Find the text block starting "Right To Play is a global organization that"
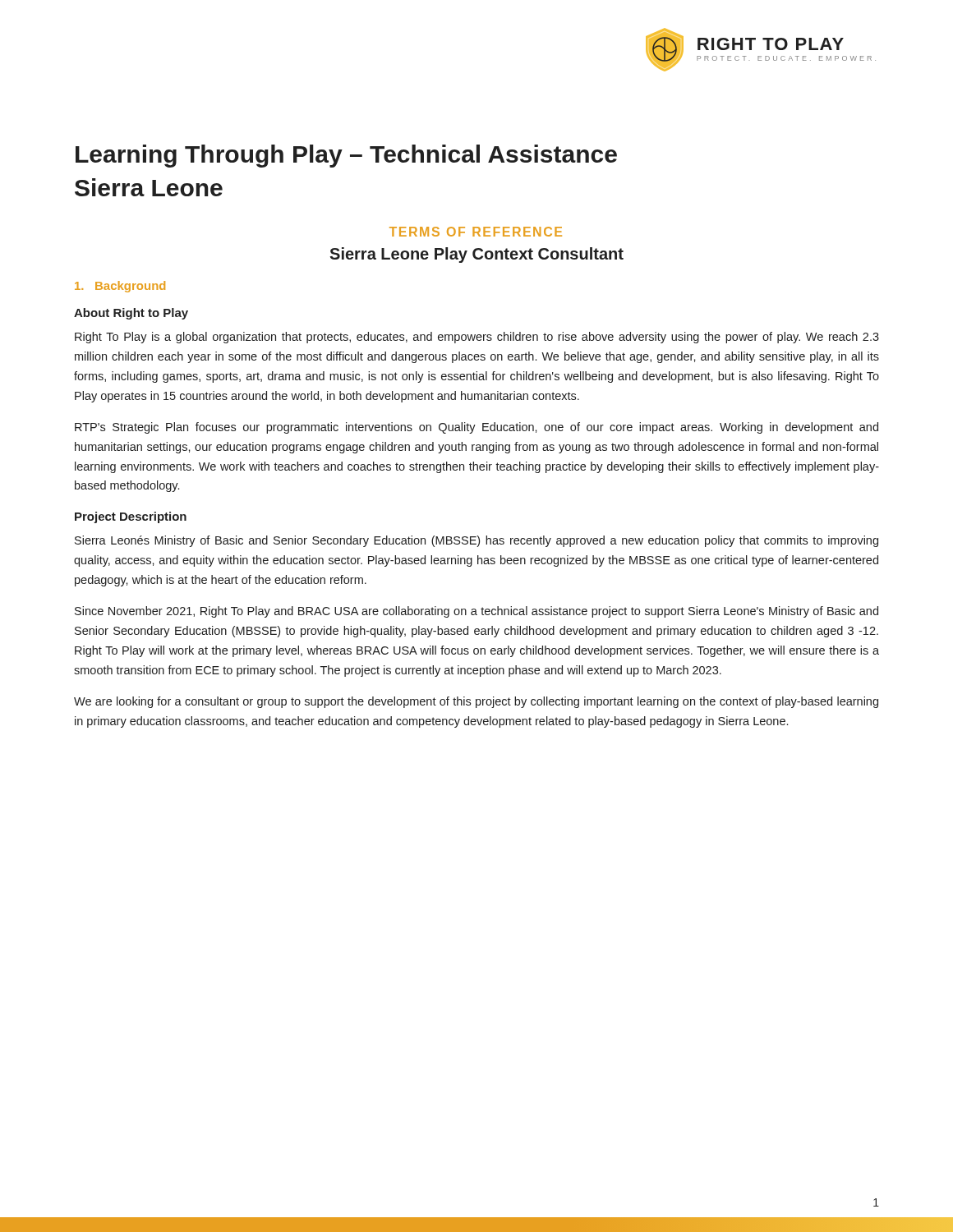The height and width of the screenshot is (1232, 953). (x=476, y=366)
